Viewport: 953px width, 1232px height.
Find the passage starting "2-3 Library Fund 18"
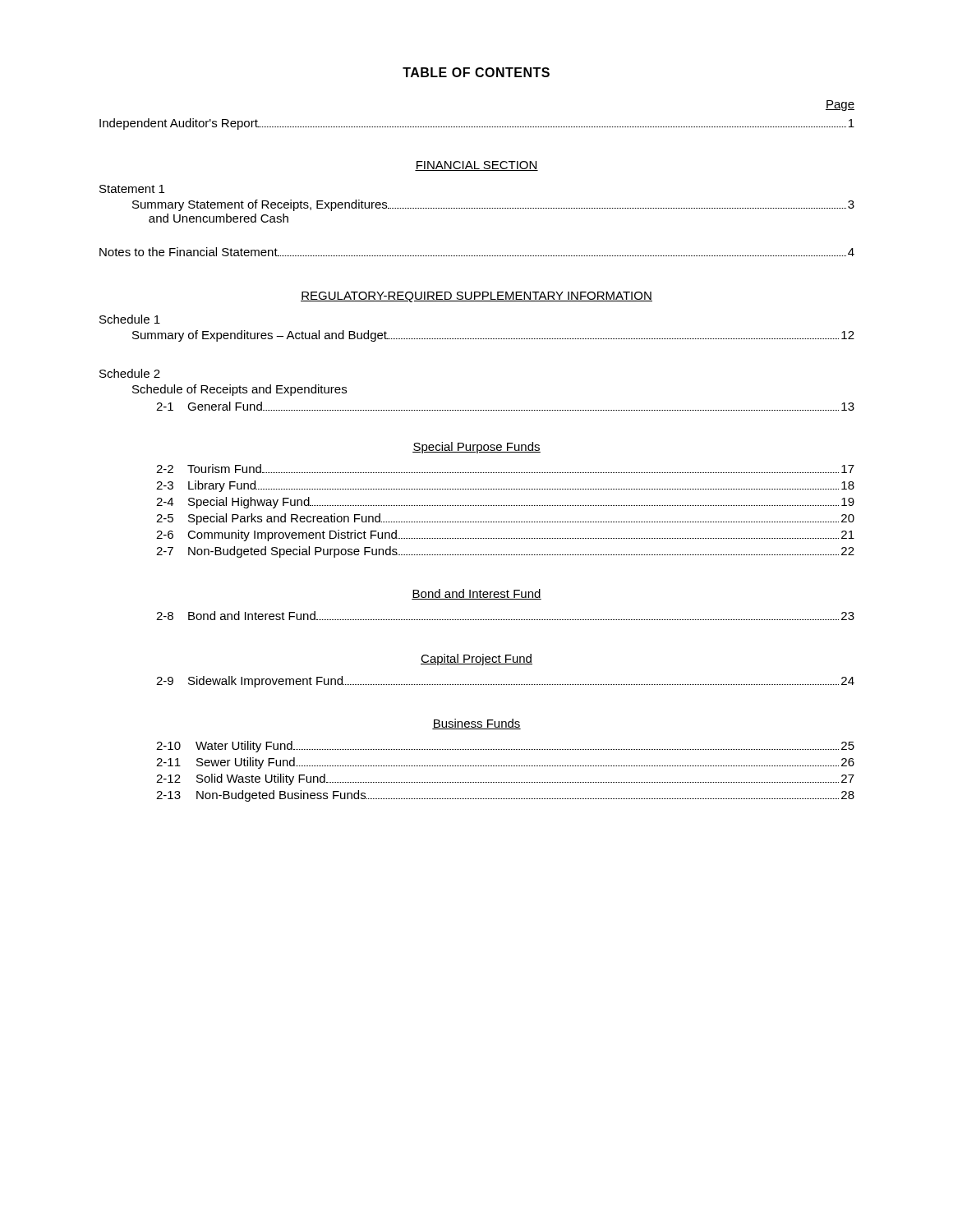click(x=505, y=485)
